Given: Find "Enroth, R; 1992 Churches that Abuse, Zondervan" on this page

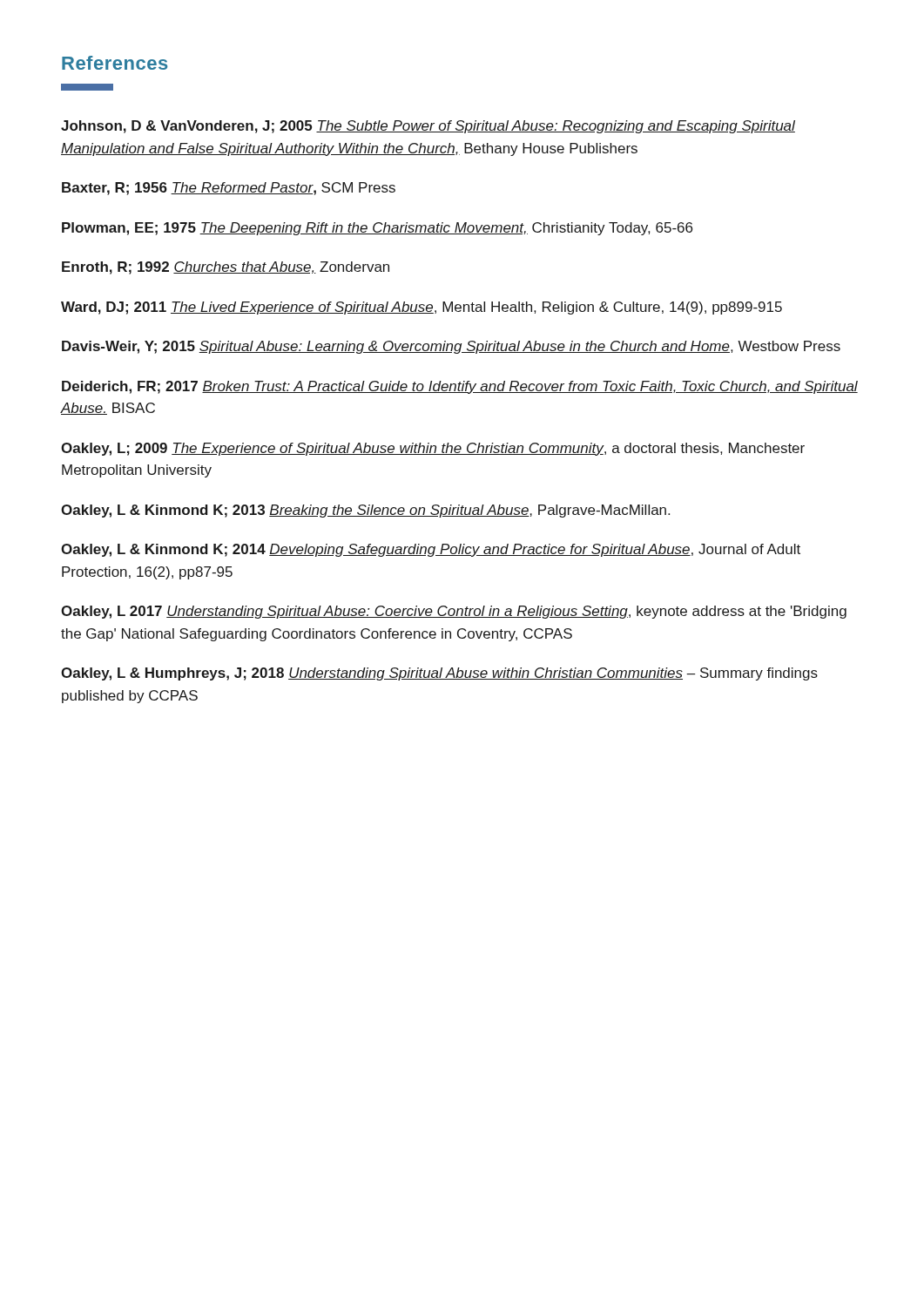Looking at the screenshot, I should pos(226,267).
